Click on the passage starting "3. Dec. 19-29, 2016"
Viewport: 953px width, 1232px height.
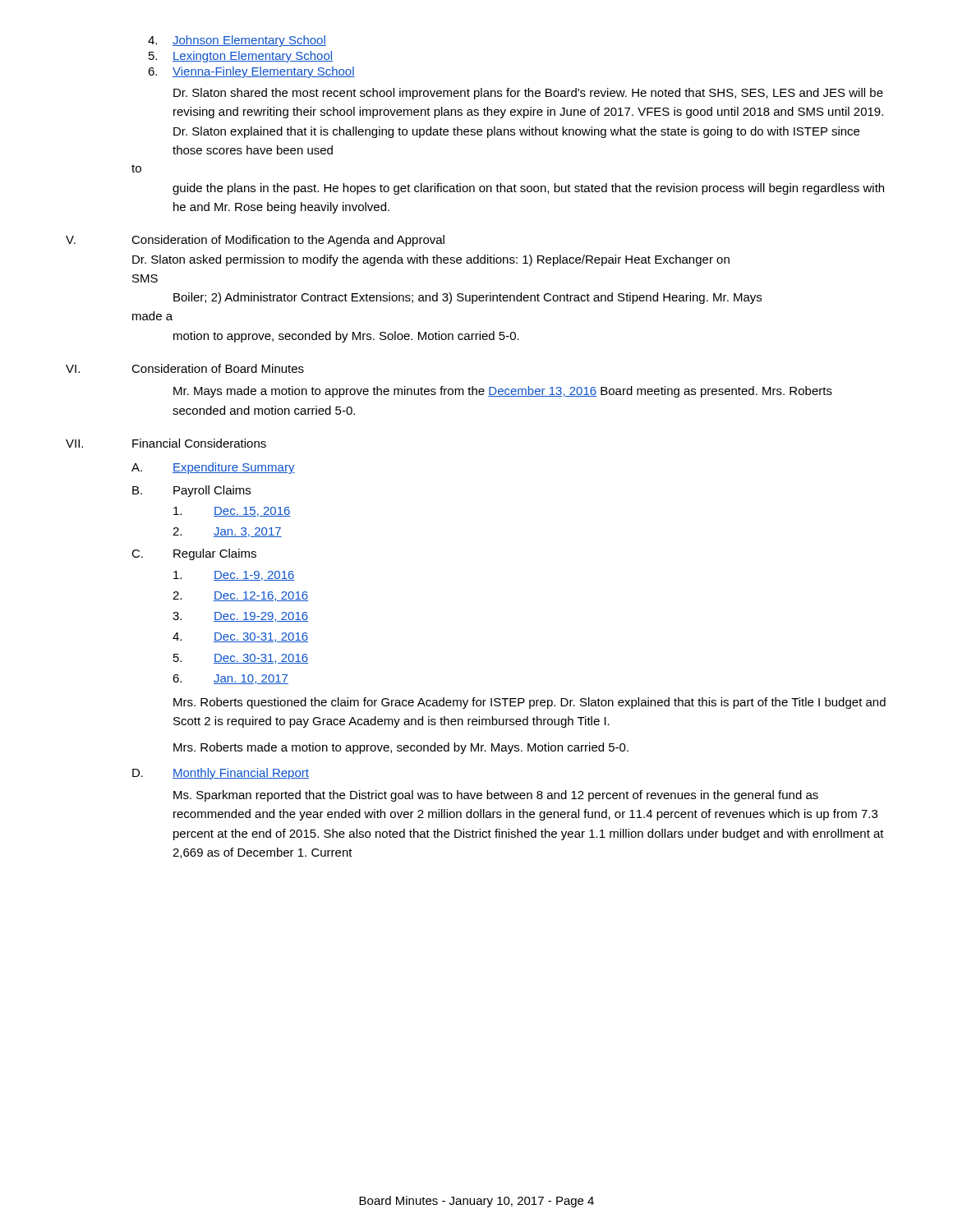click(187, 616)
